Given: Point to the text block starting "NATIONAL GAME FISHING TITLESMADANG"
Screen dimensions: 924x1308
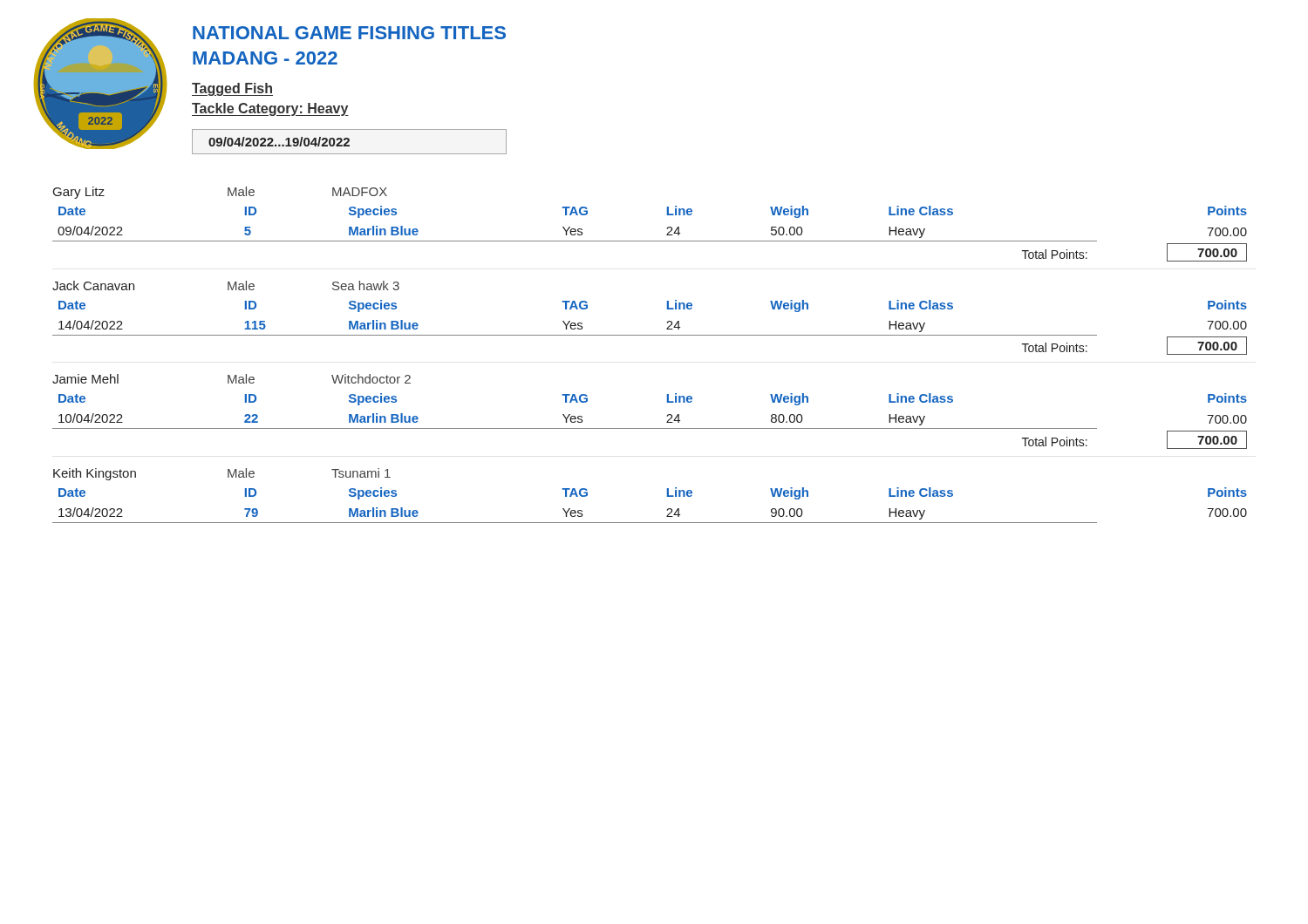Looking at the screenshot, I should 349,45.
